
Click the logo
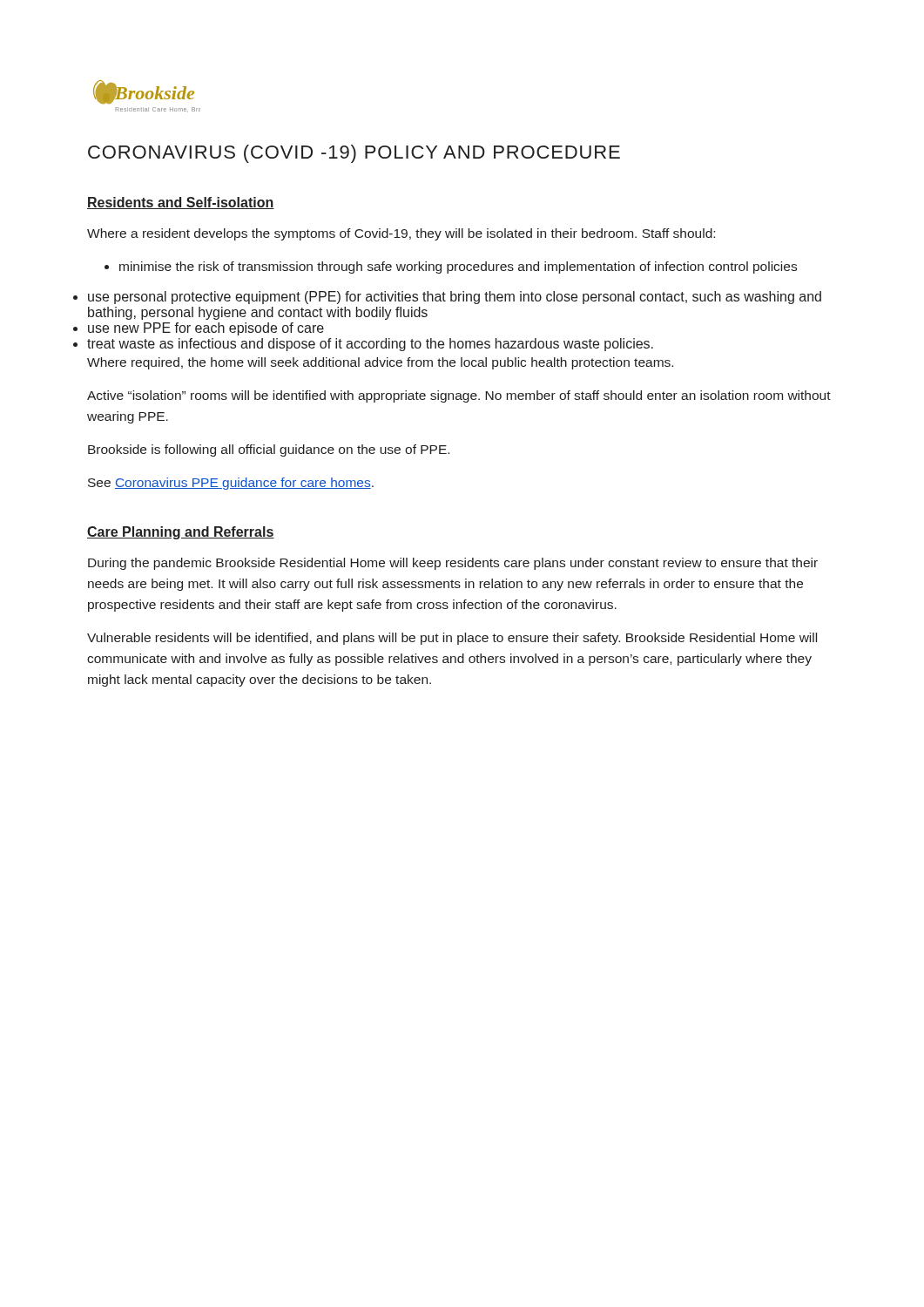[x=462, y=99]
